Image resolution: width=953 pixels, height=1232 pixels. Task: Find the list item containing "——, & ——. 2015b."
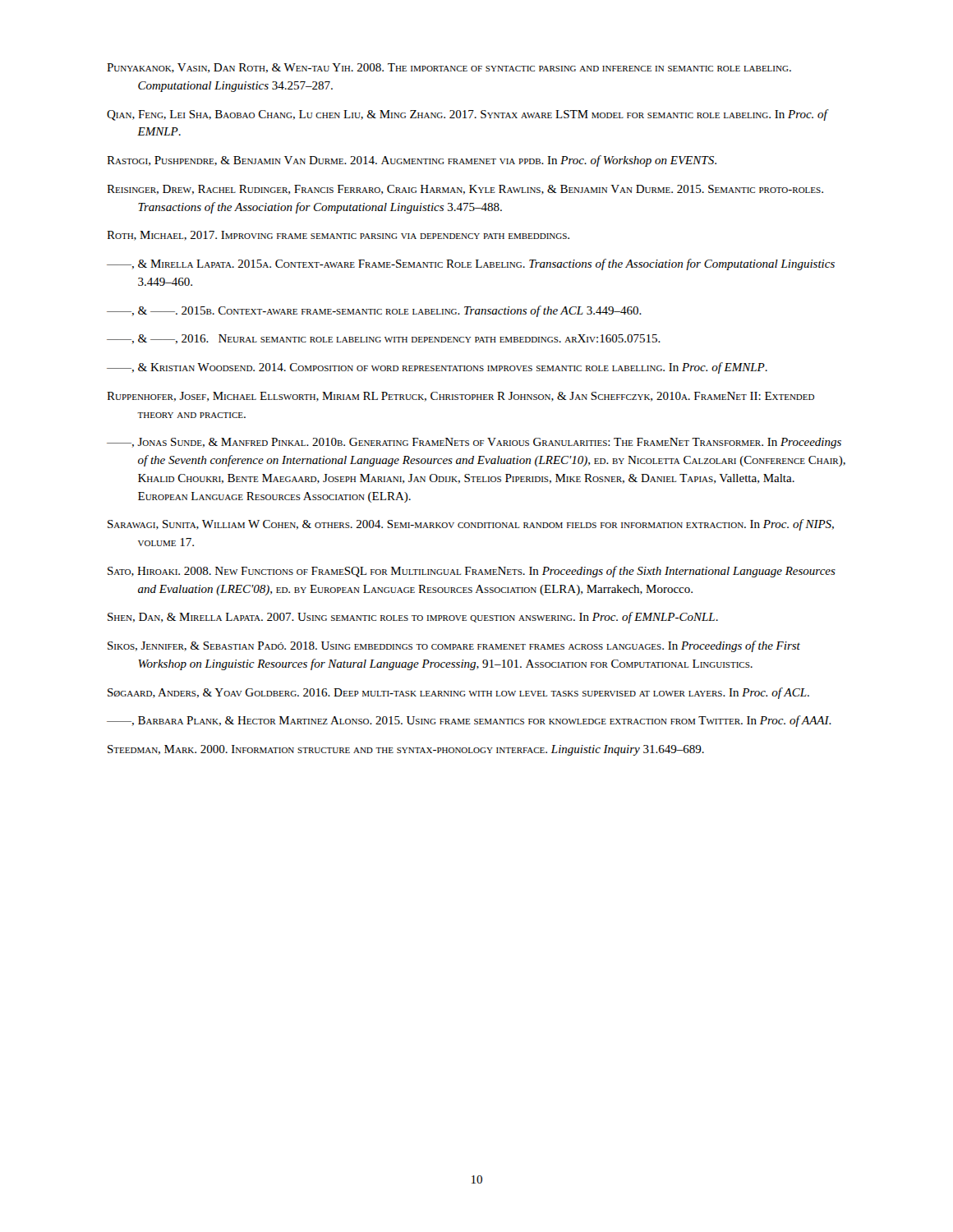pos(374,311)
